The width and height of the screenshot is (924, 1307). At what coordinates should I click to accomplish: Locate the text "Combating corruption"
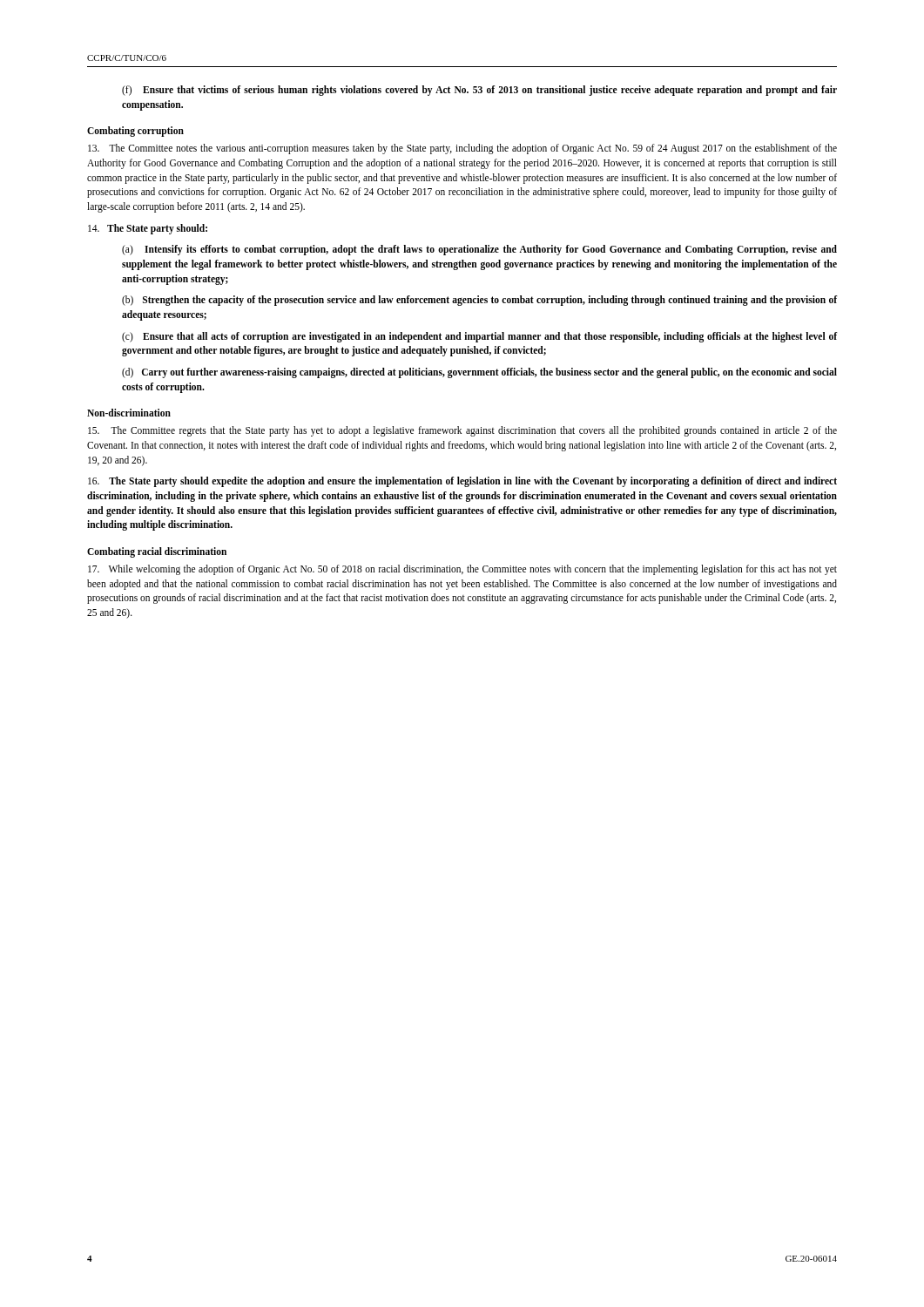tap(135, 131)
